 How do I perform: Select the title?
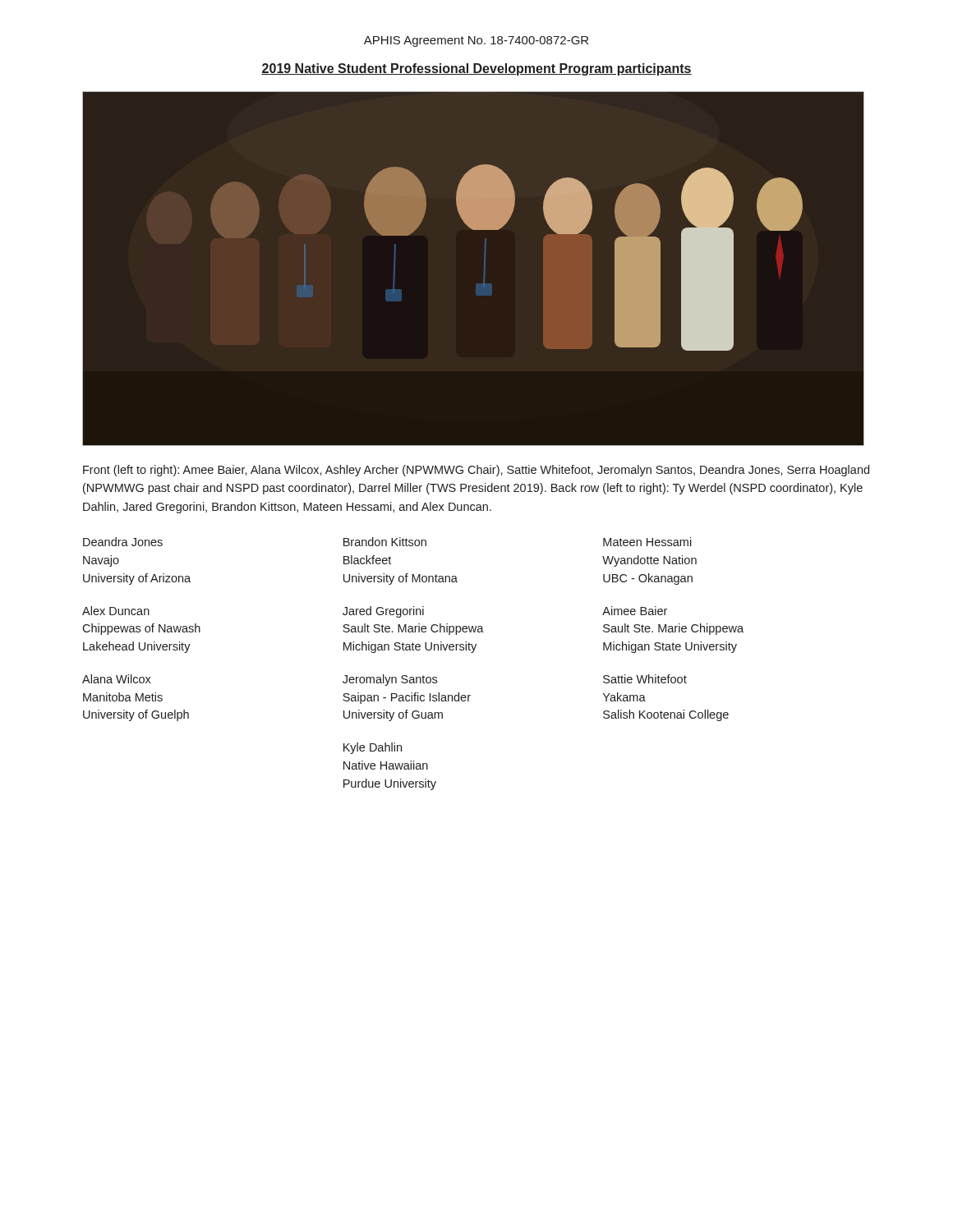476,69
